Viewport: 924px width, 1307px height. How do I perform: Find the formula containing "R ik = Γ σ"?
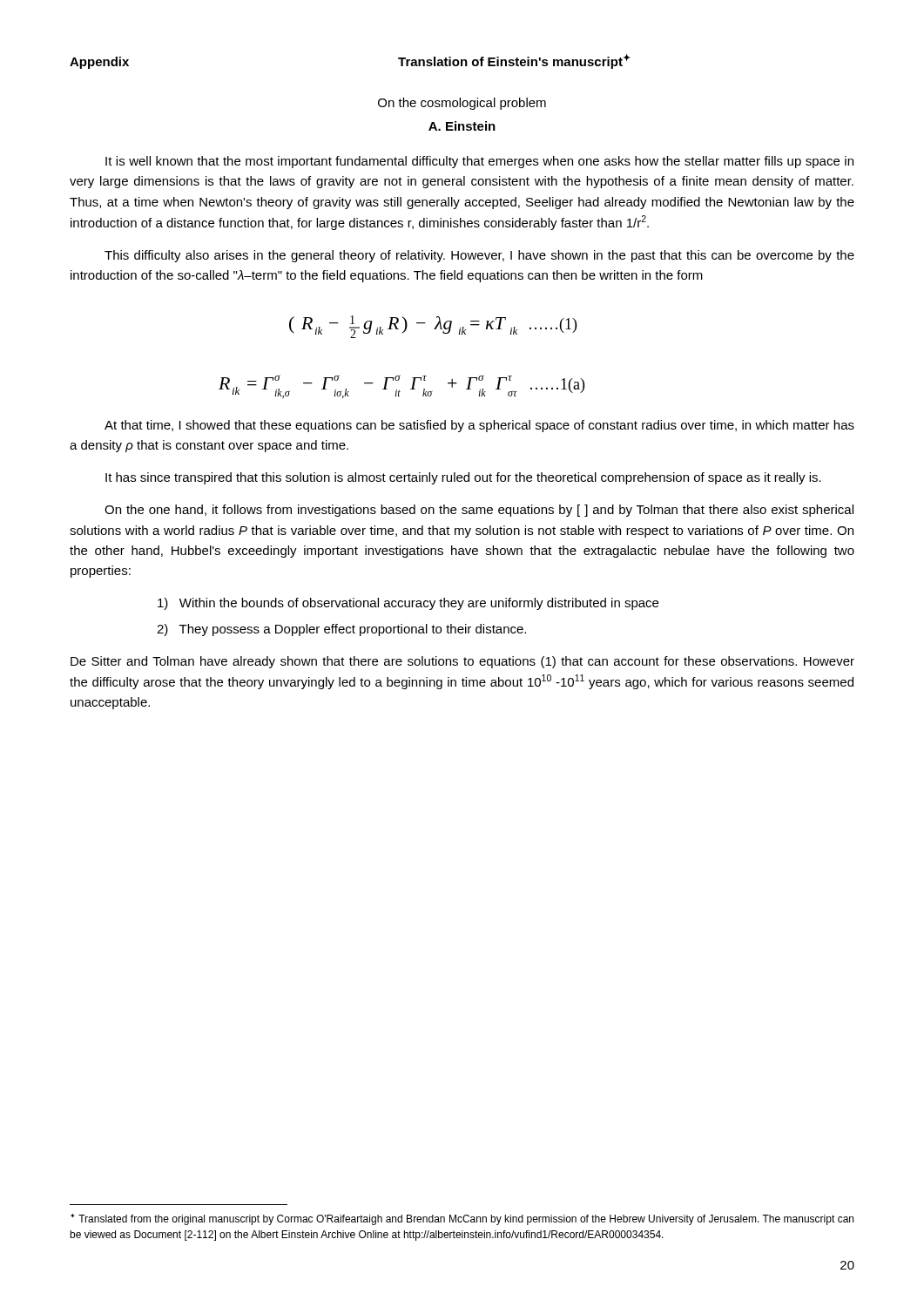pyautogui.click(x=462, y=383)
